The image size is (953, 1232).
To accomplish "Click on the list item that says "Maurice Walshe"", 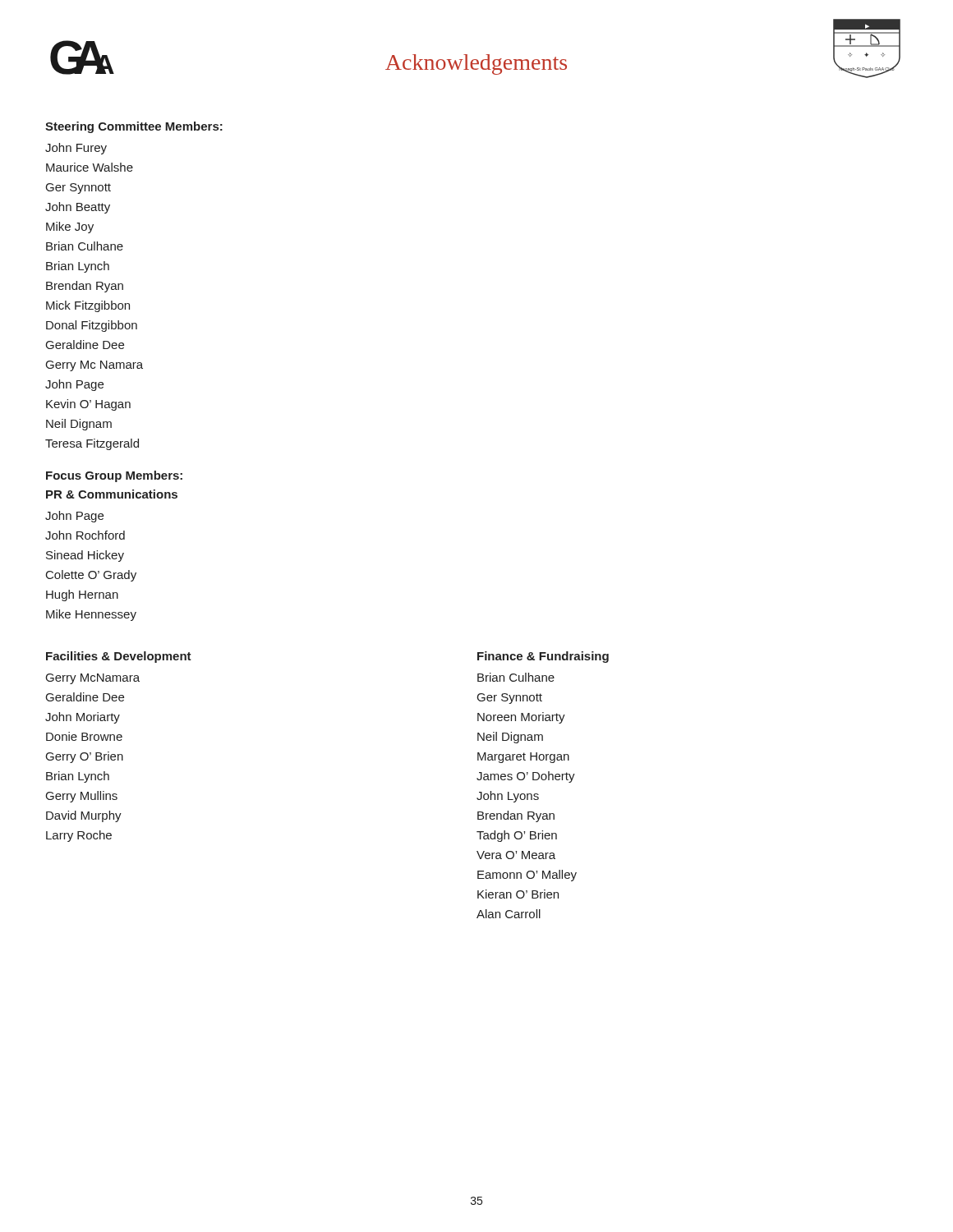I will point(89,167).
